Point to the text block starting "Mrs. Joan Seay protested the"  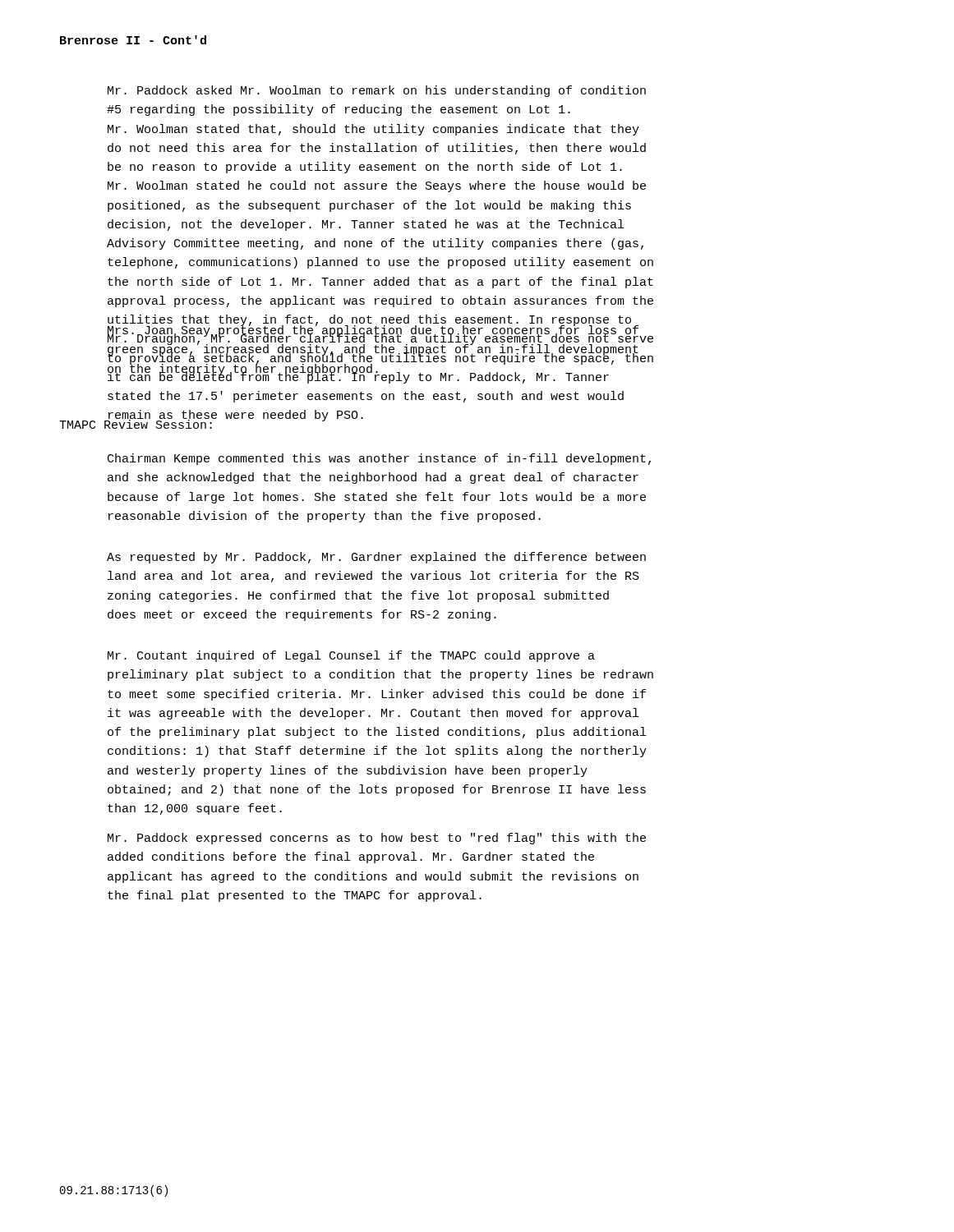(373, 351)
